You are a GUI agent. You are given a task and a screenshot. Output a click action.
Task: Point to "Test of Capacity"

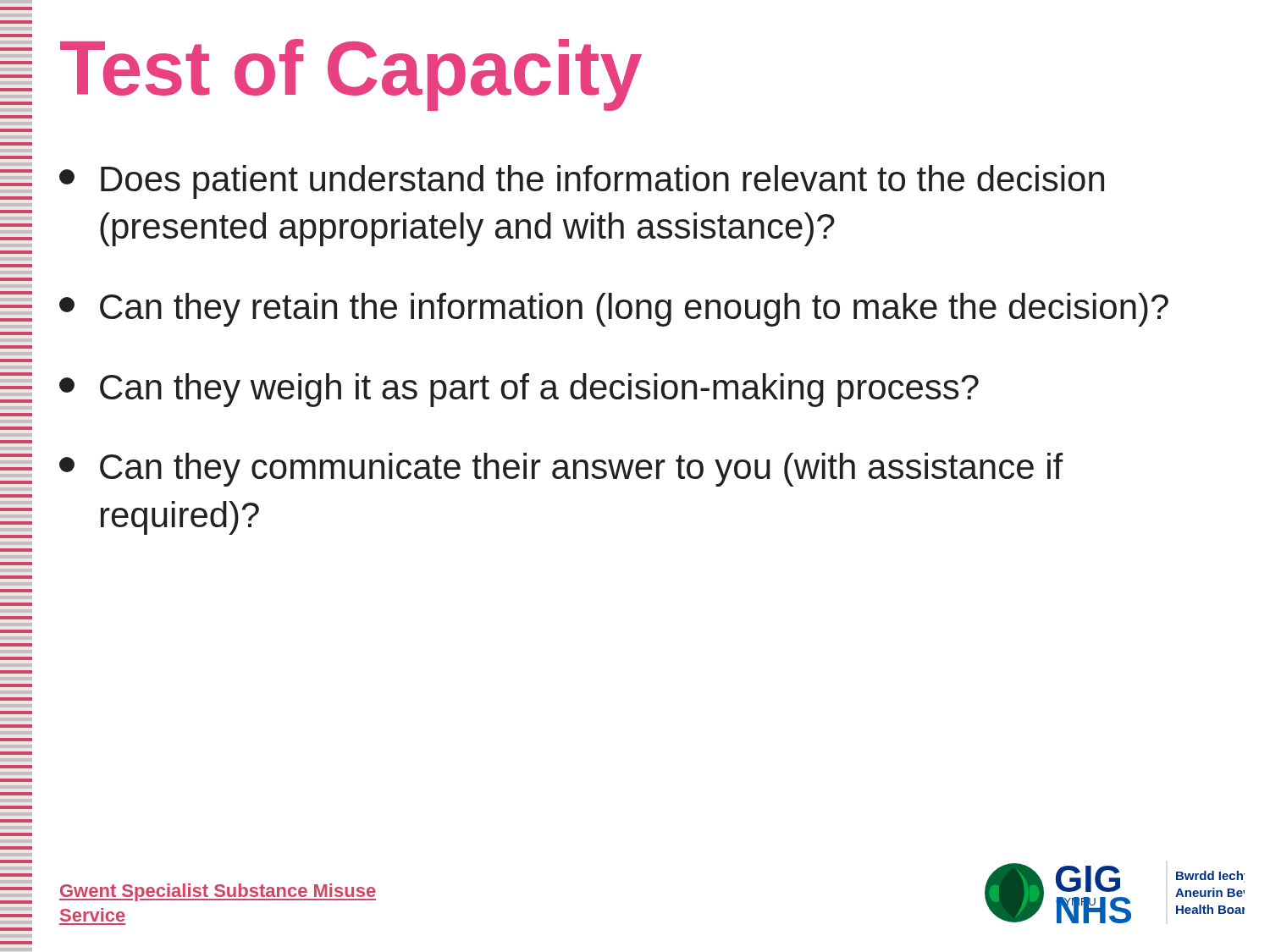tap(351, 69)
